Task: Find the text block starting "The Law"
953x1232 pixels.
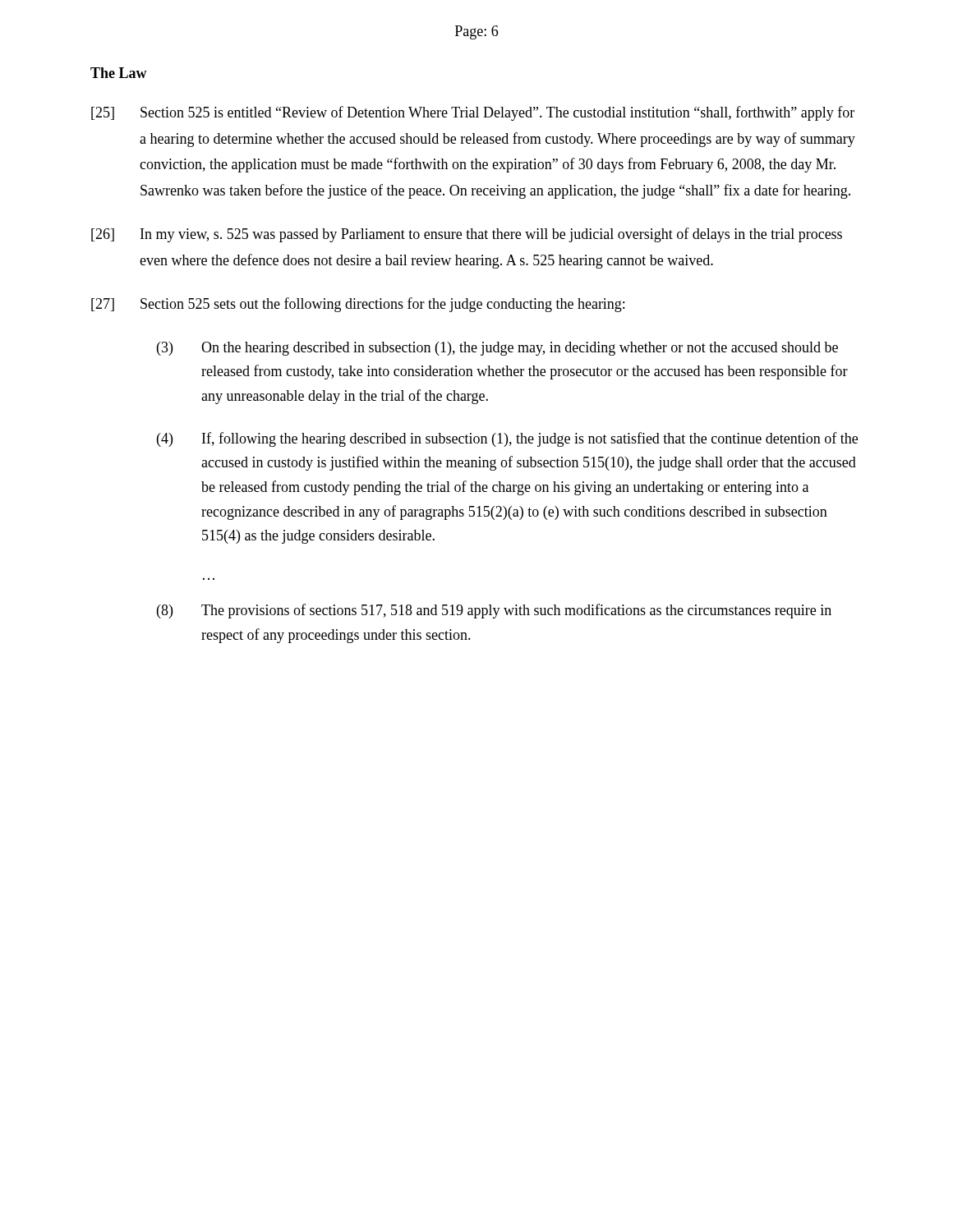Action: click(x=119, y=73)
